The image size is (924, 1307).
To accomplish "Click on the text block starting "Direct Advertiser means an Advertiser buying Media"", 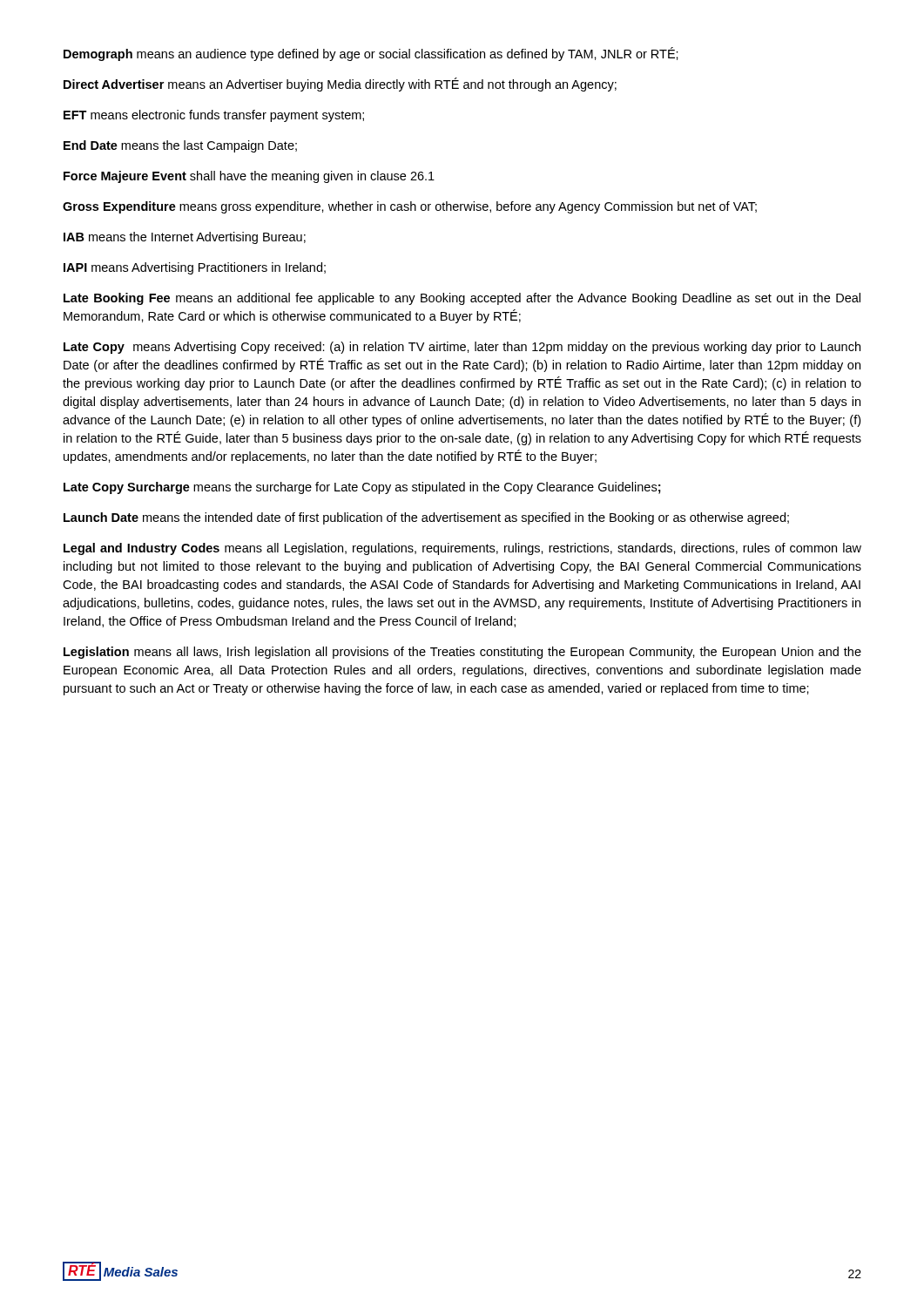I will point(340,84).
